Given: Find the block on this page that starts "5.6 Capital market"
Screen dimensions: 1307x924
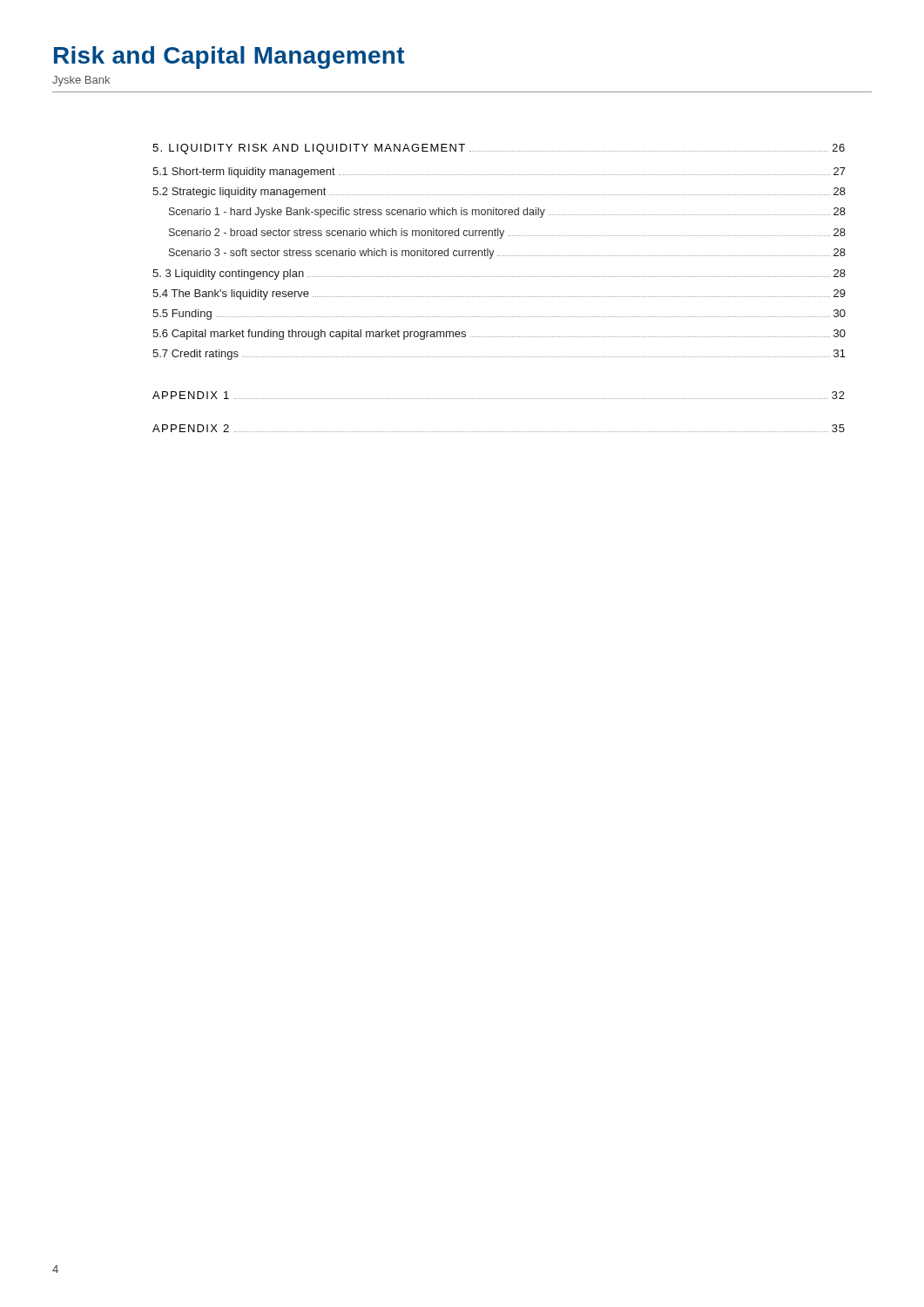Looking at the screenshot, I should click(499, 334).
